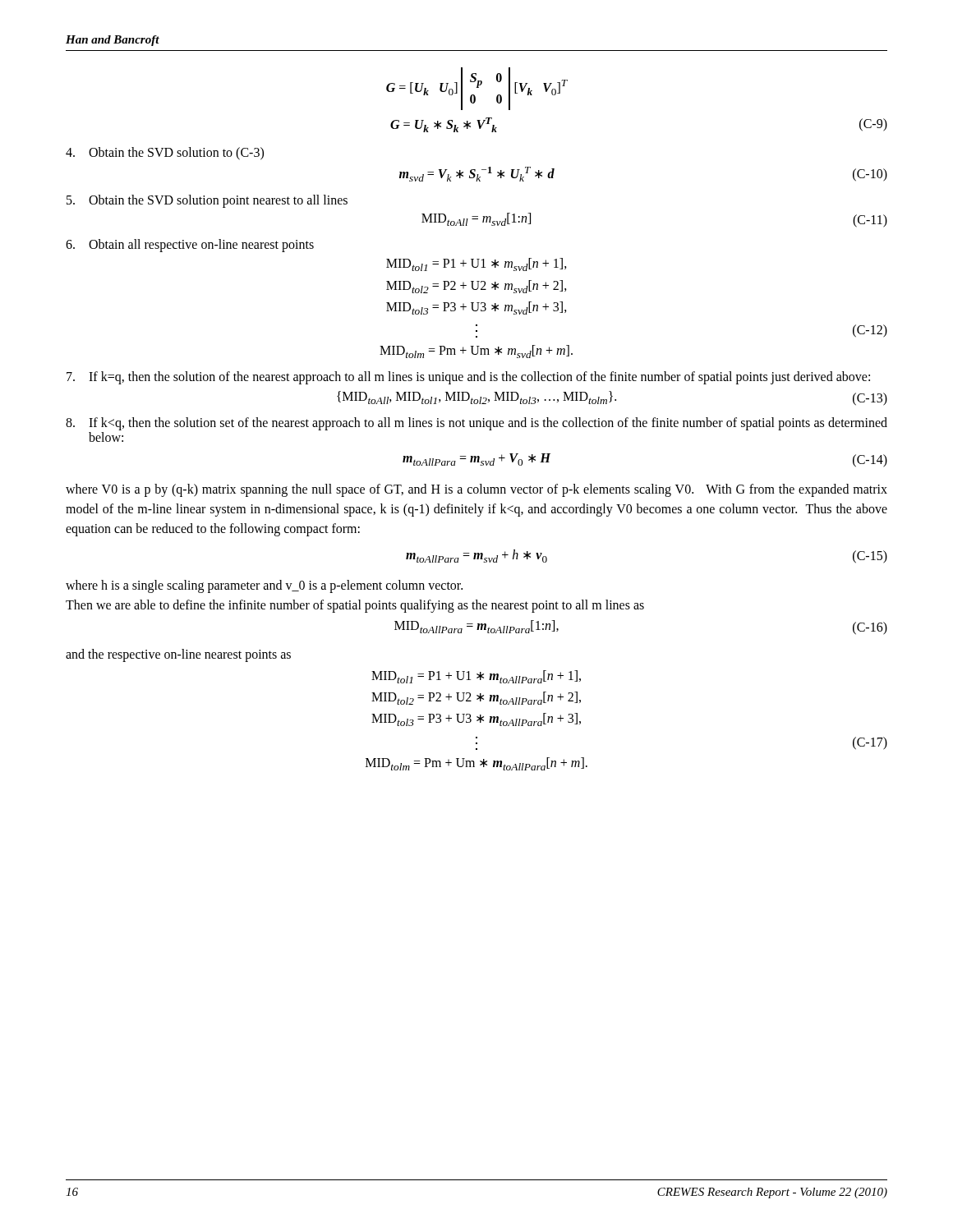Select the element starting "mtoAllPara = msvd + V0 ∗"
Image resolution: width=953 pixels, height=1232 pixels.
[x=478, y=460]
